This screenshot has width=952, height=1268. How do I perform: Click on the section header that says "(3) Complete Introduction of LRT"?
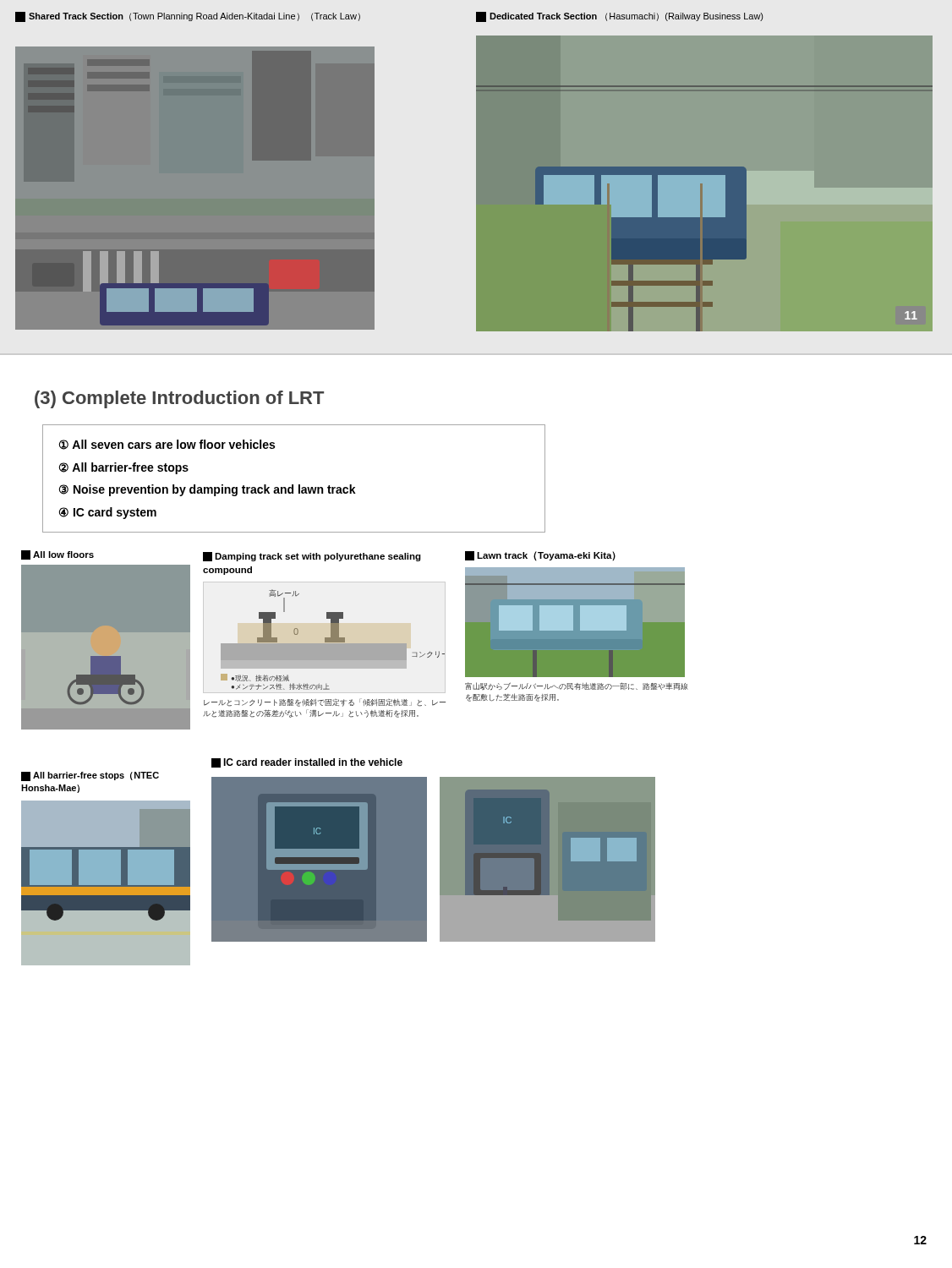coord(179,398)
